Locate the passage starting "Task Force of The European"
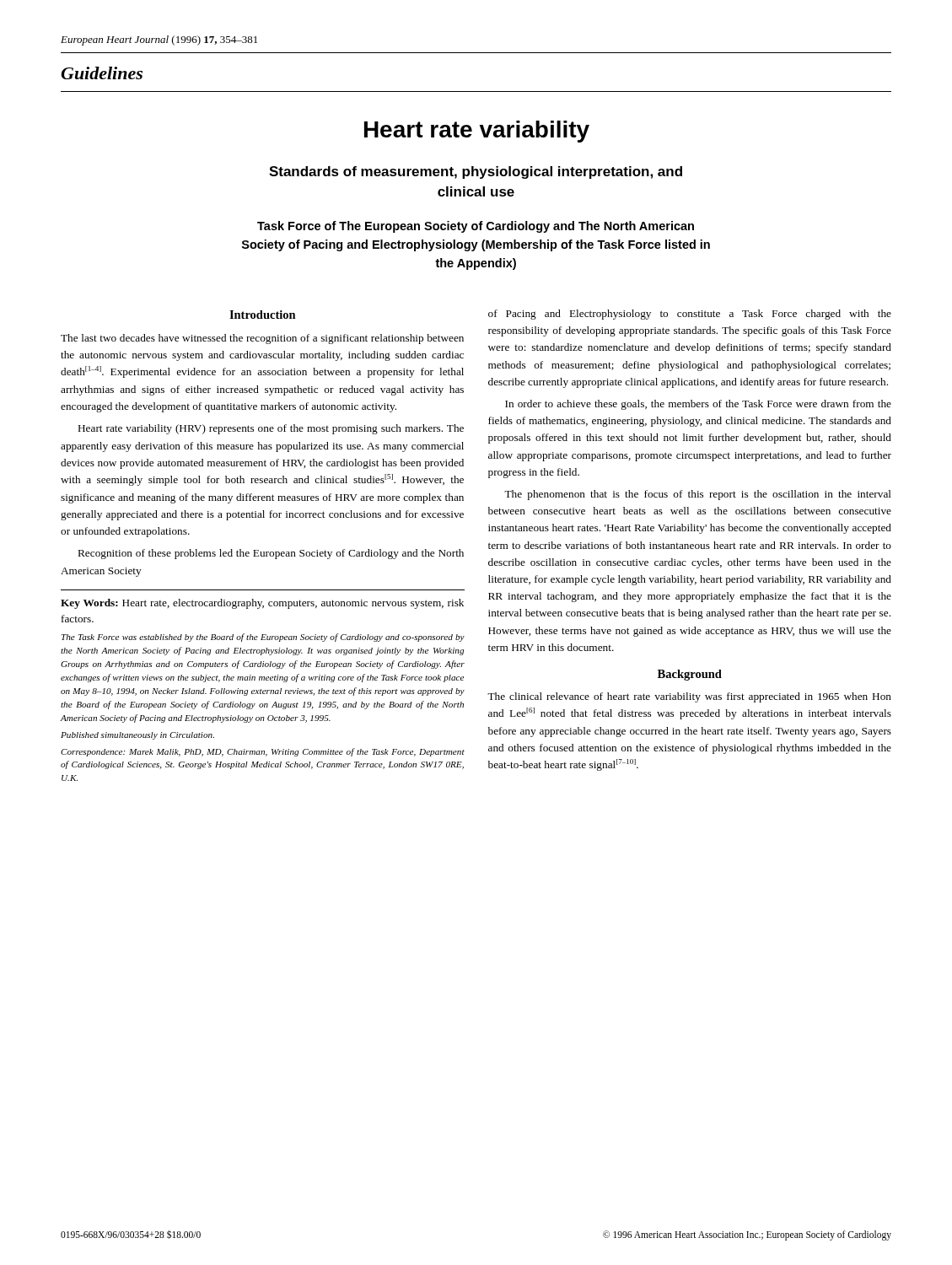This screenshot has height=1265, width=952. [x=476, y=245]
